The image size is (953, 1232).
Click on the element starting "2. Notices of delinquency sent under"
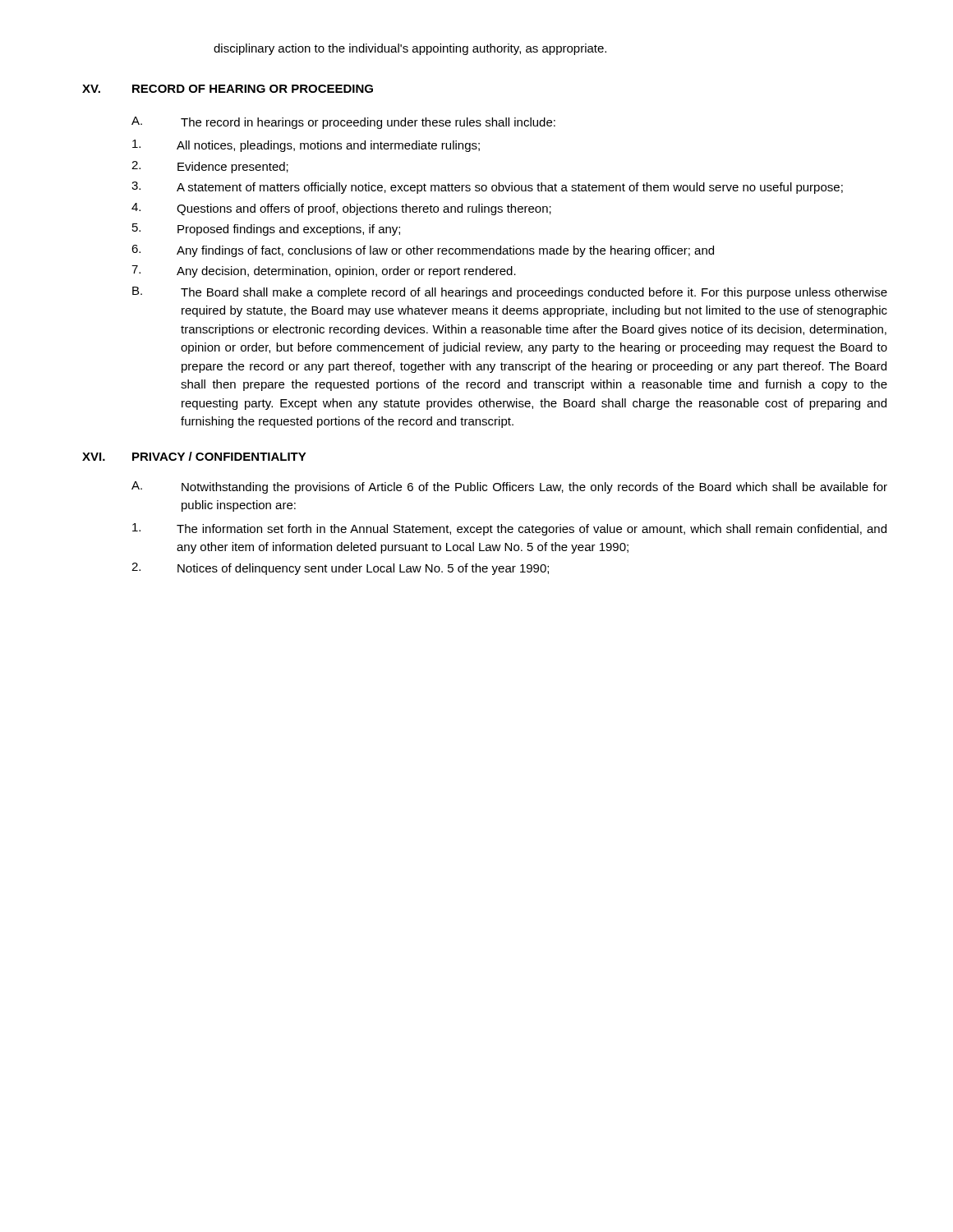[509, 568]
